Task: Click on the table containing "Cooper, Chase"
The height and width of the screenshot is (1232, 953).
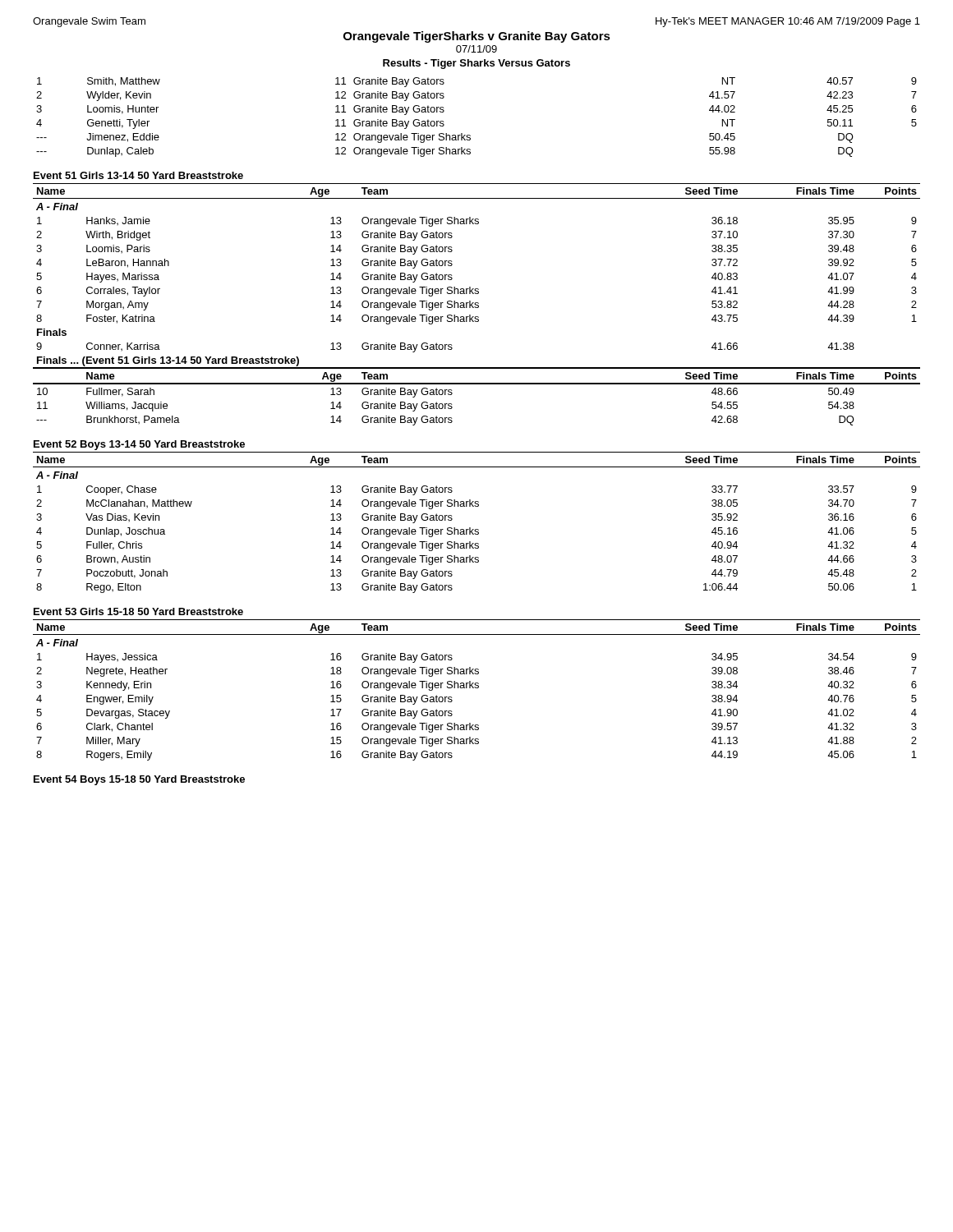Action: 476,523
